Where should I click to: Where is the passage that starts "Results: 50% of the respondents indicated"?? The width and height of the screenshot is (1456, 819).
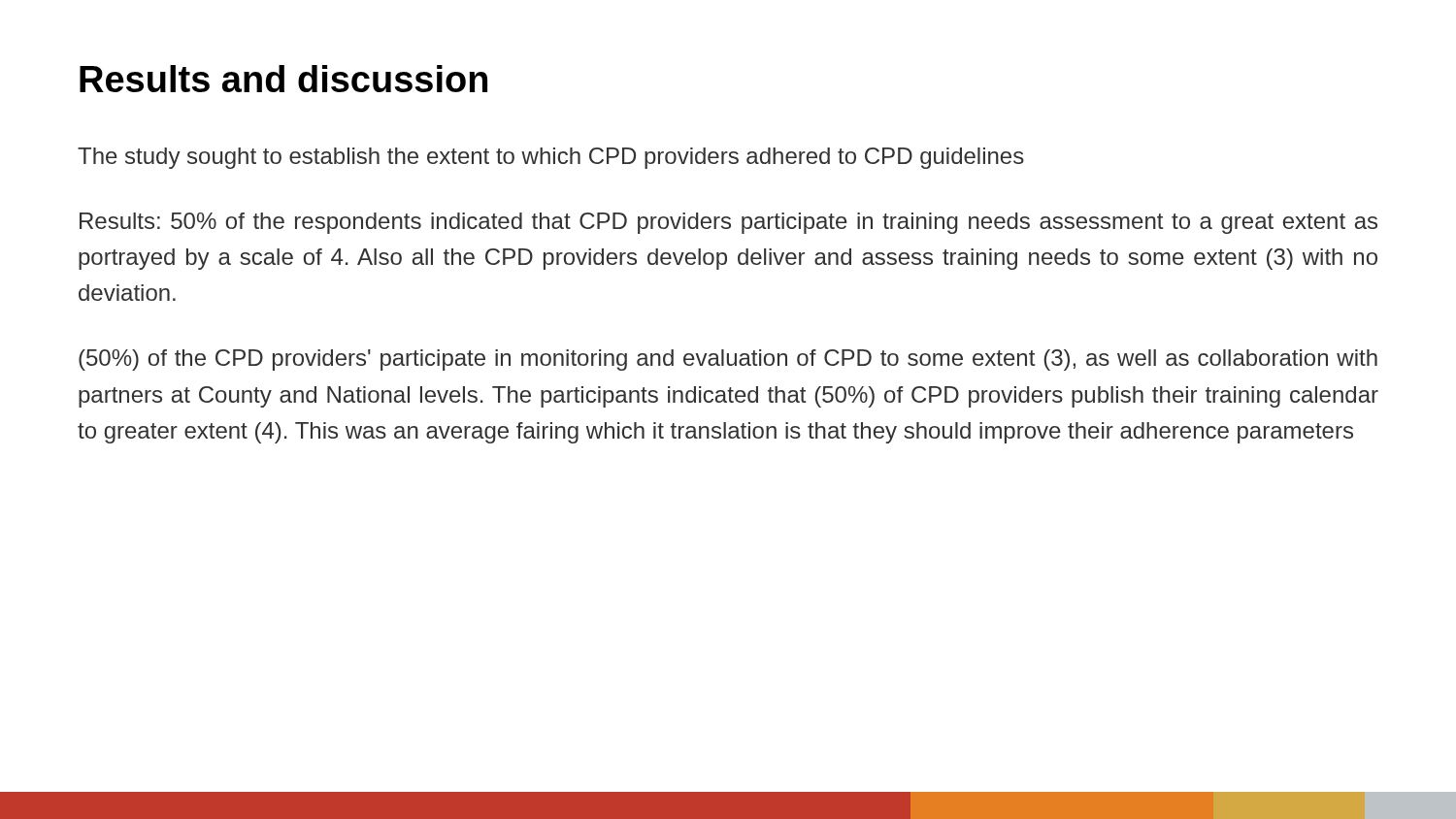(728, 257)
